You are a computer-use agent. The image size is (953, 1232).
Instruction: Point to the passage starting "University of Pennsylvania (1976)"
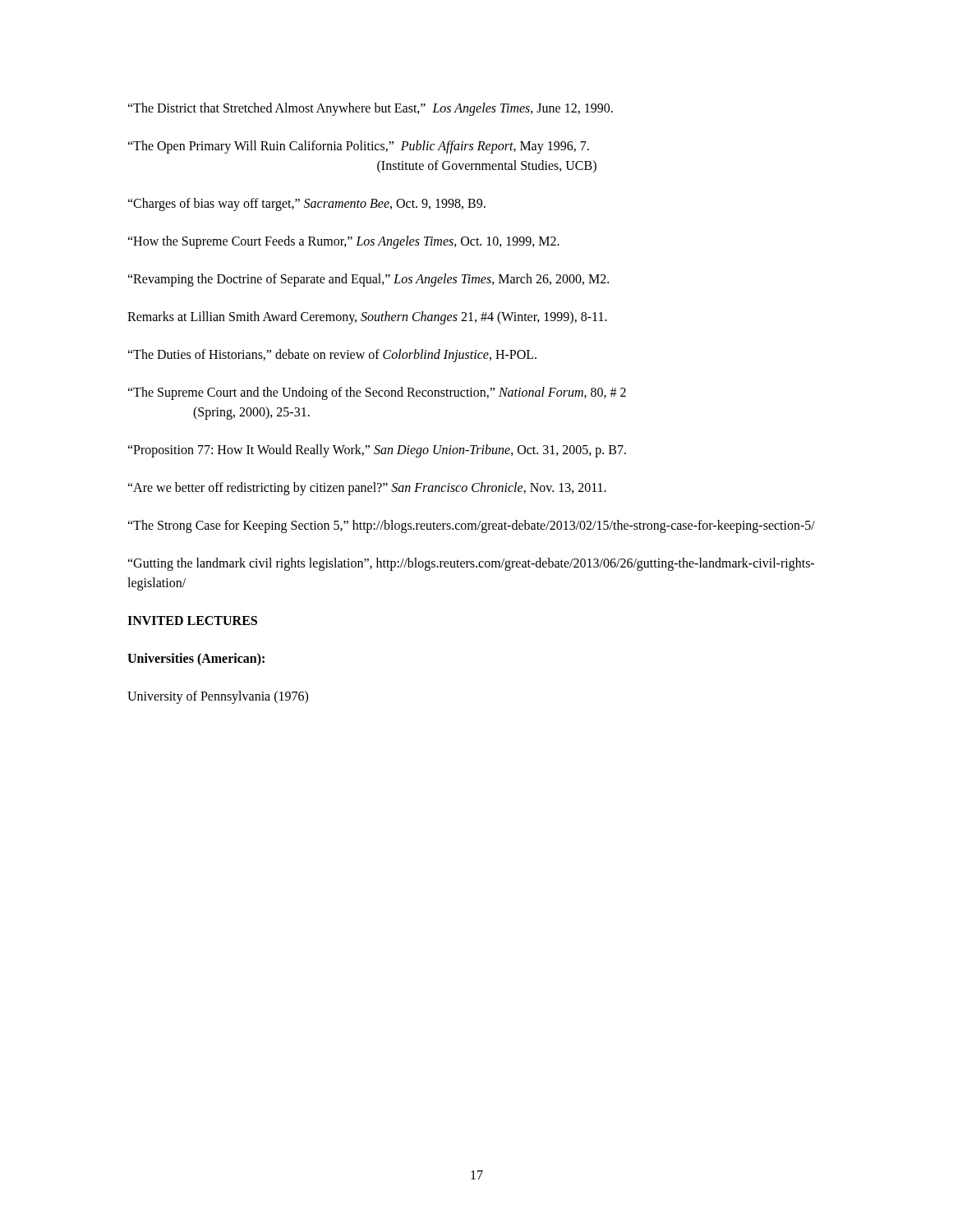point(218,696)
